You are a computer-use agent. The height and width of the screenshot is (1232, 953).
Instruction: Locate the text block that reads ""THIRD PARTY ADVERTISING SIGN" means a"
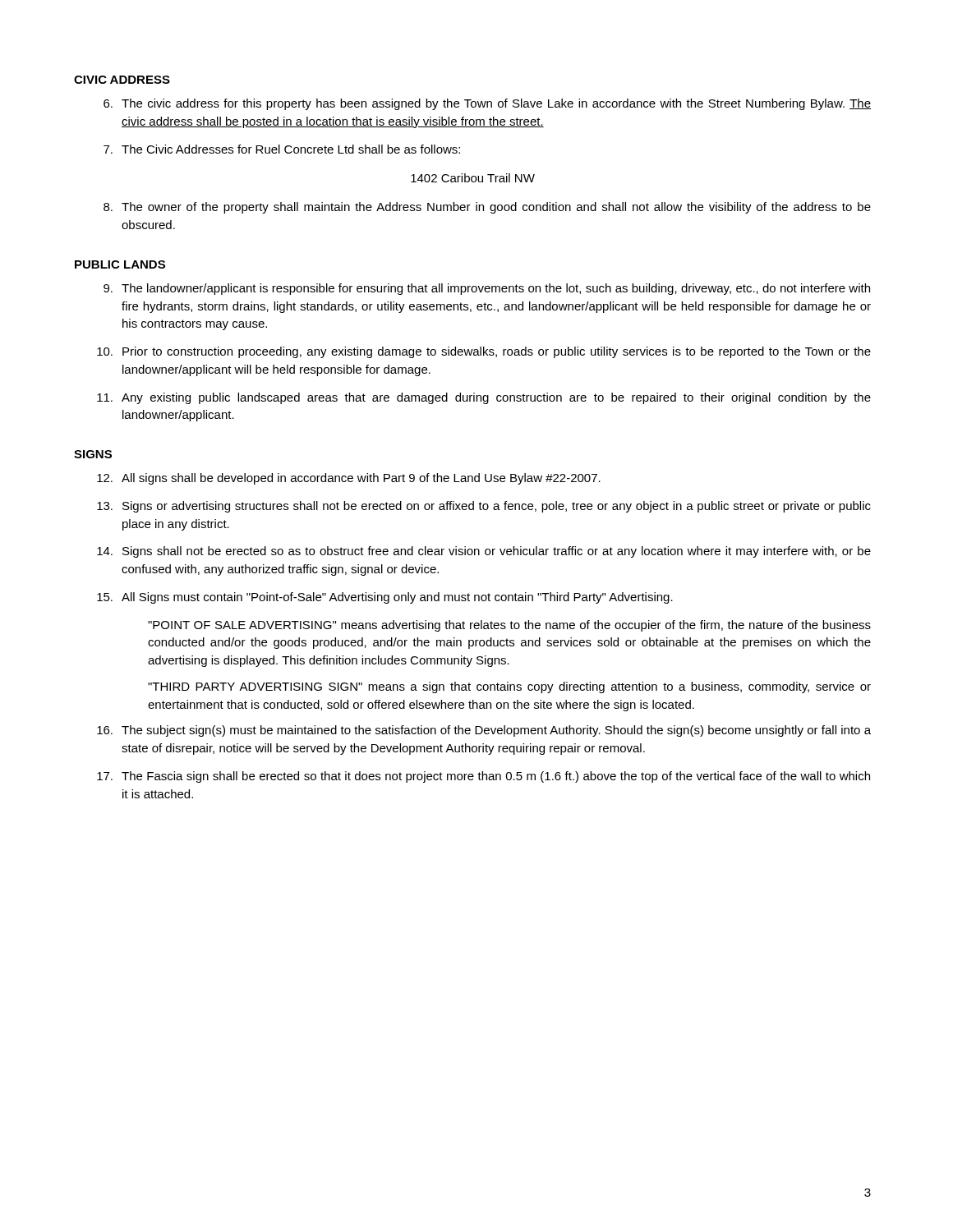coord(509,695)
